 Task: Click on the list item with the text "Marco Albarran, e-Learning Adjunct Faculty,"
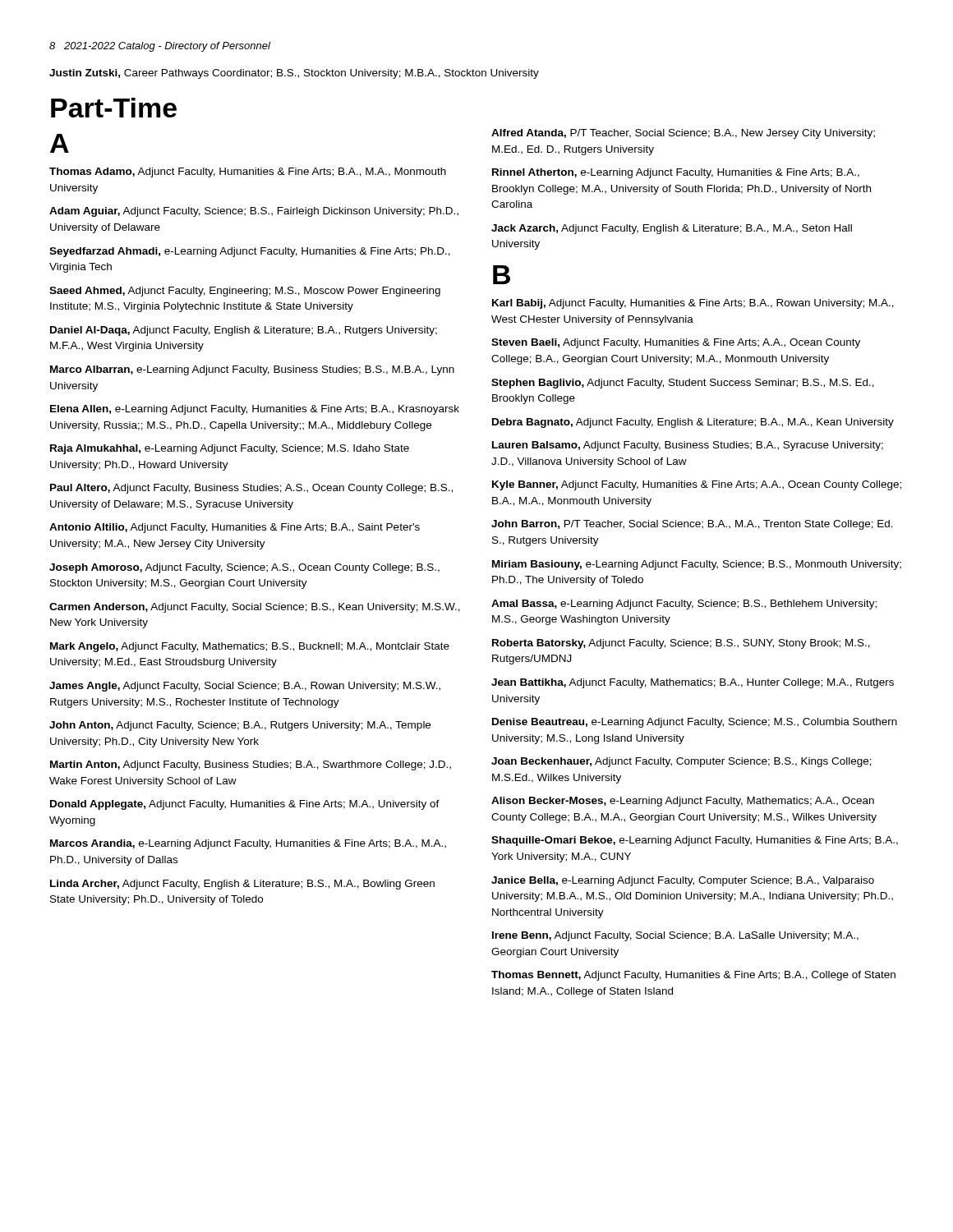coord(252,377)
